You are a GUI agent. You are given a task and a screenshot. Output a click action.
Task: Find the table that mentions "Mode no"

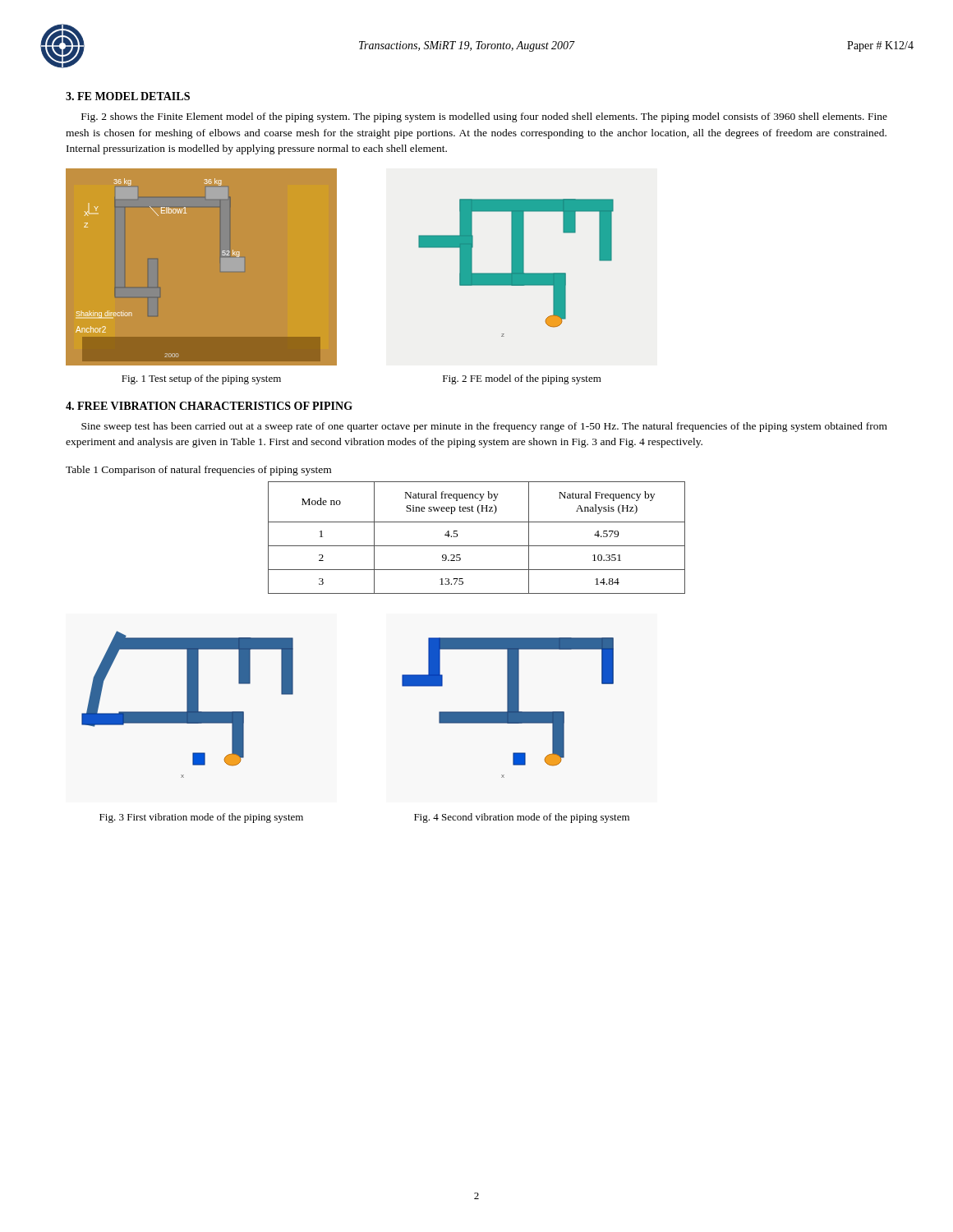point(476,537)
